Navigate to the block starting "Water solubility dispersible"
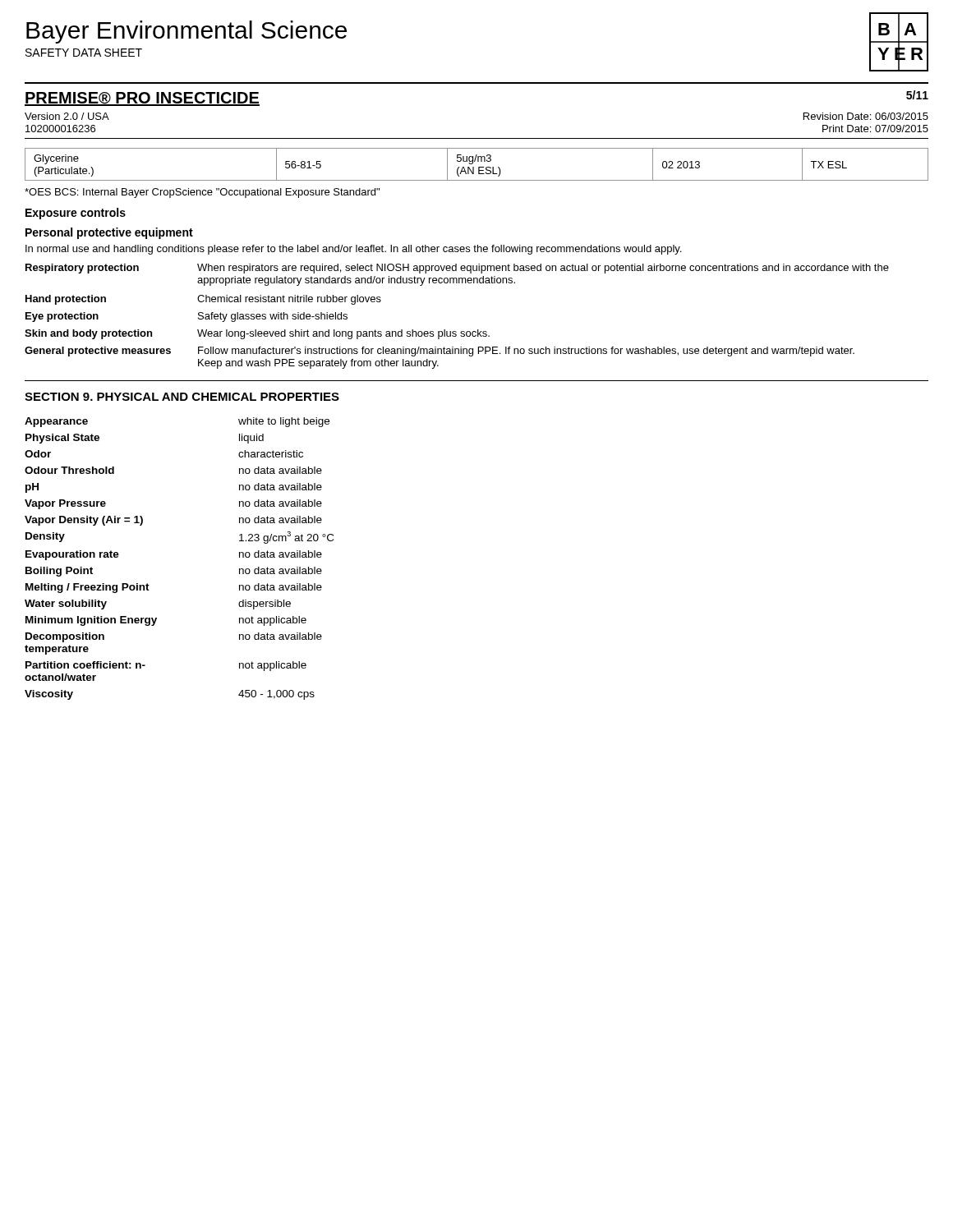The width and height of the screenshot is (953, 1232). click(64, 604)
